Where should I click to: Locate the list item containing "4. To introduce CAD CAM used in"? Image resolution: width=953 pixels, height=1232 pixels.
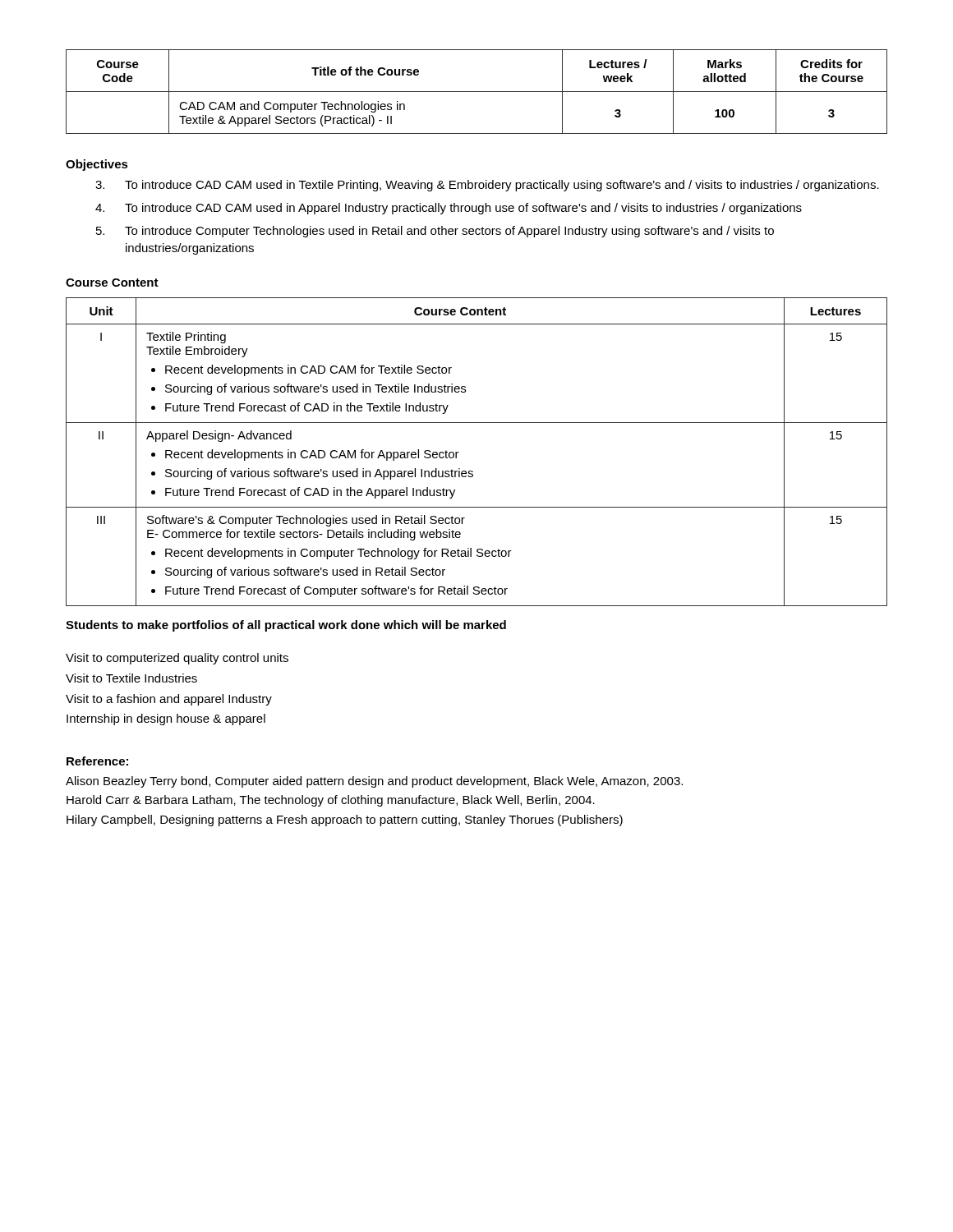coord(449,208)
